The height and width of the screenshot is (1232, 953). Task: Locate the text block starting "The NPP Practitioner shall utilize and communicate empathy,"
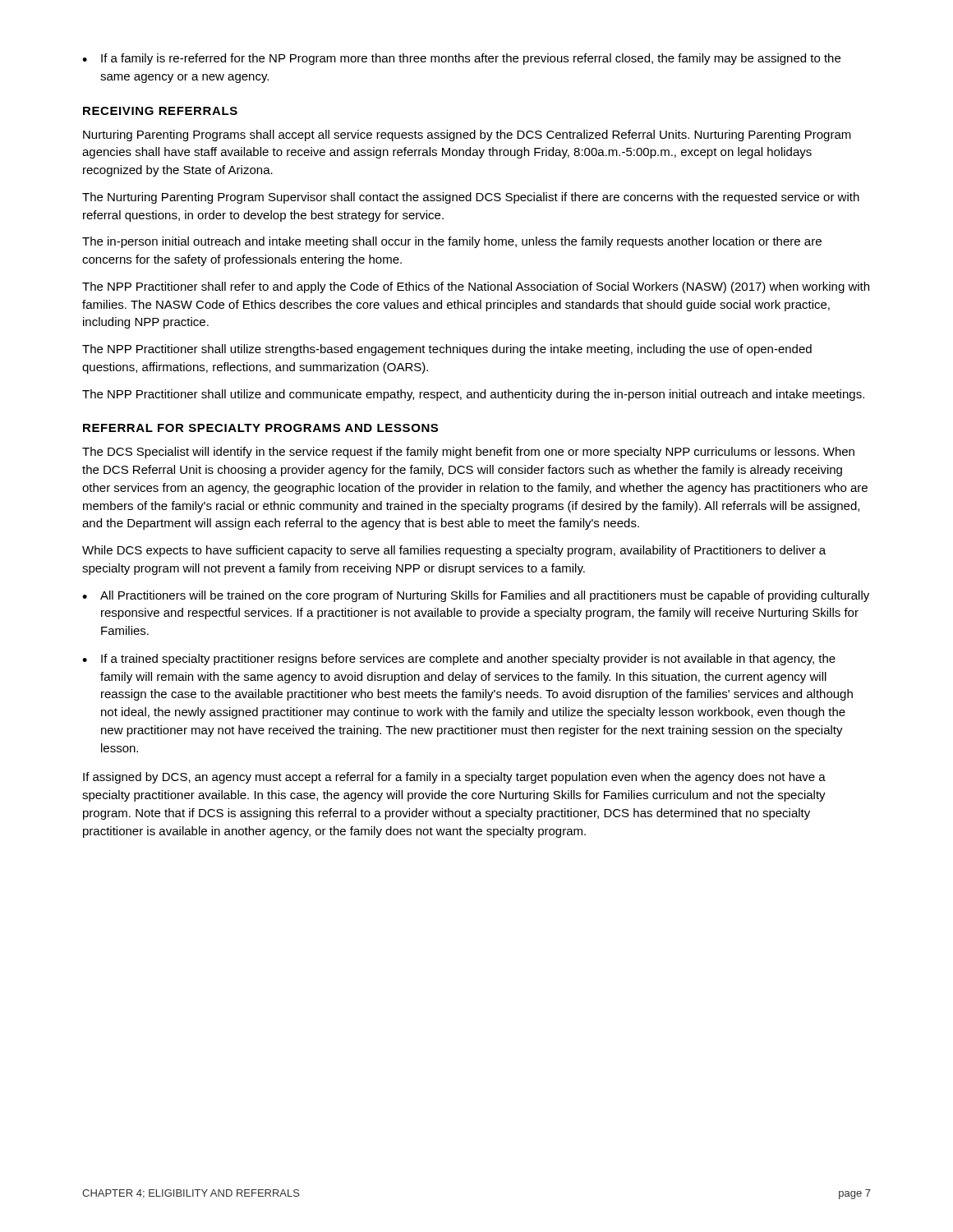pos(476,394)
